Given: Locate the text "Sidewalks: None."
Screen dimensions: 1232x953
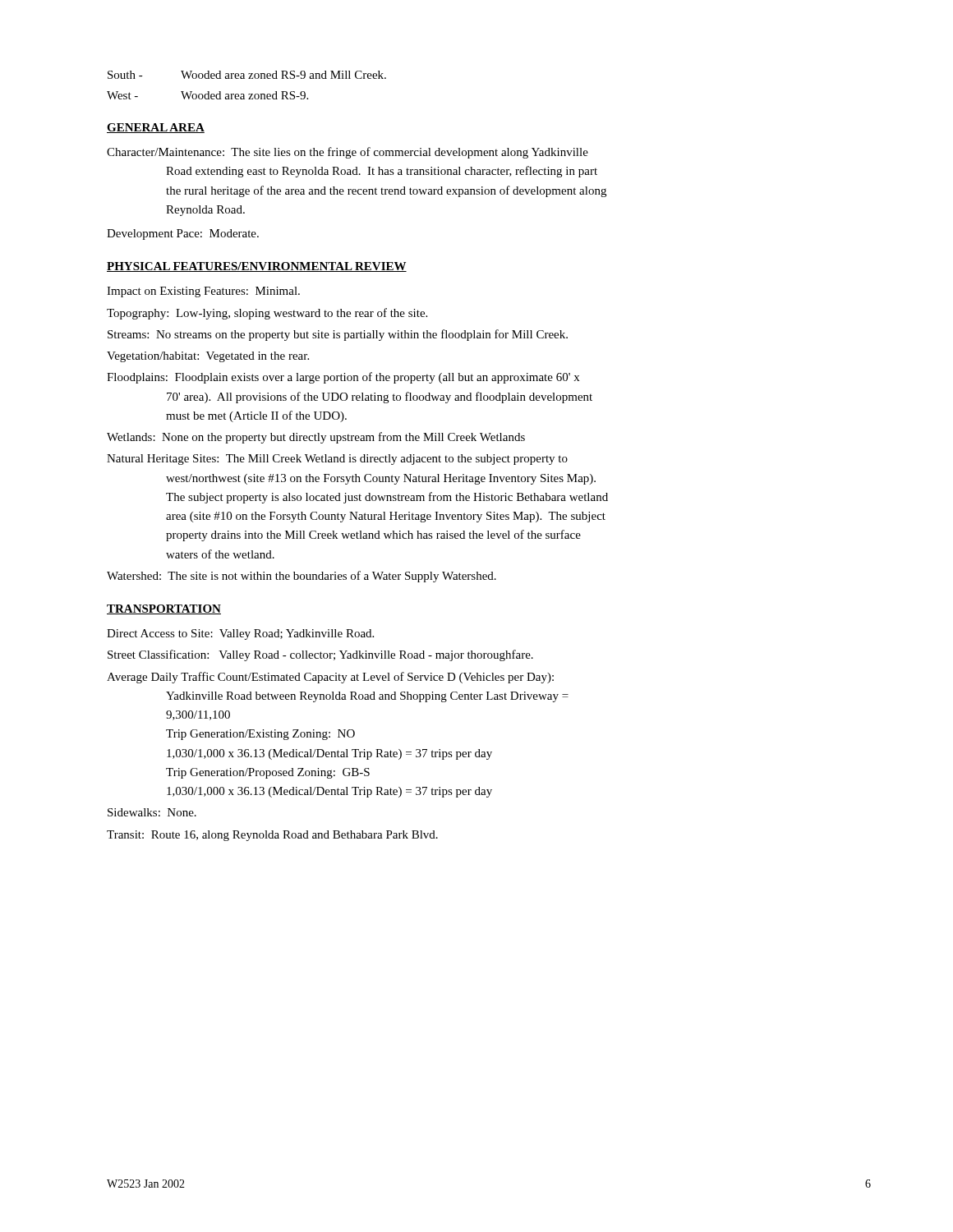Looking at the screenshot, I should 152,813.
